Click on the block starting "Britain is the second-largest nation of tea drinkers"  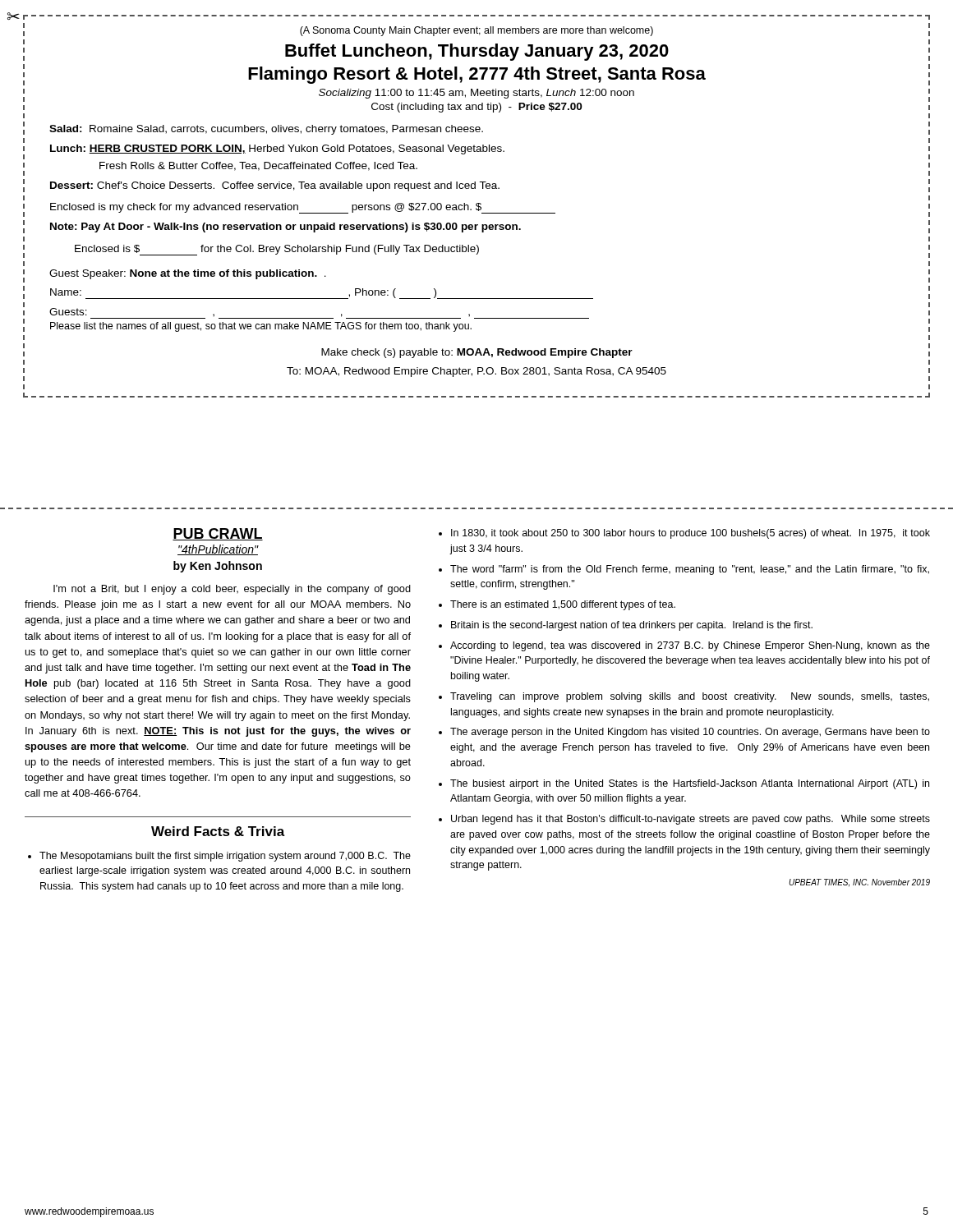632,625
